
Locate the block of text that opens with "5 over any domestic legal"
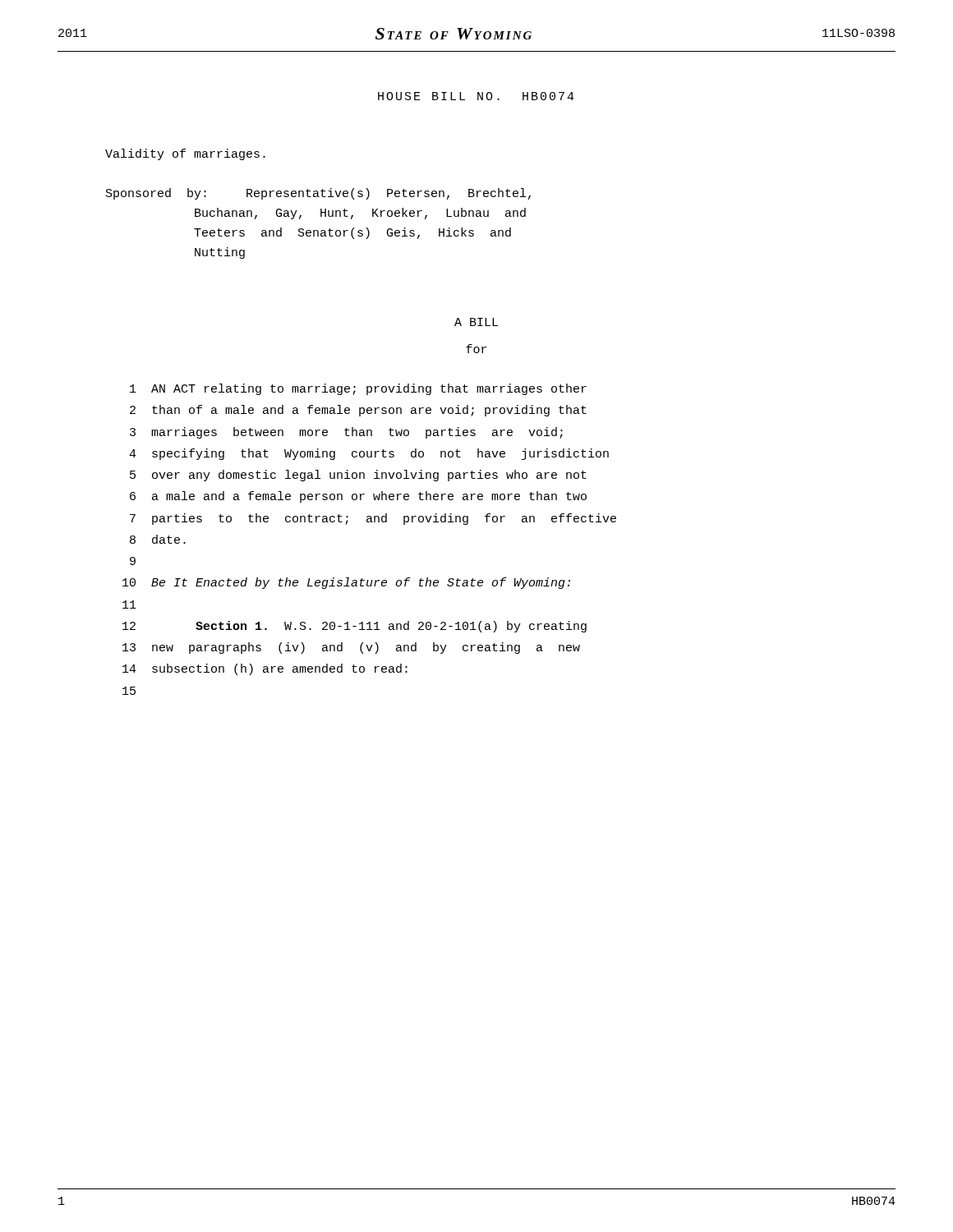(492, 476)
